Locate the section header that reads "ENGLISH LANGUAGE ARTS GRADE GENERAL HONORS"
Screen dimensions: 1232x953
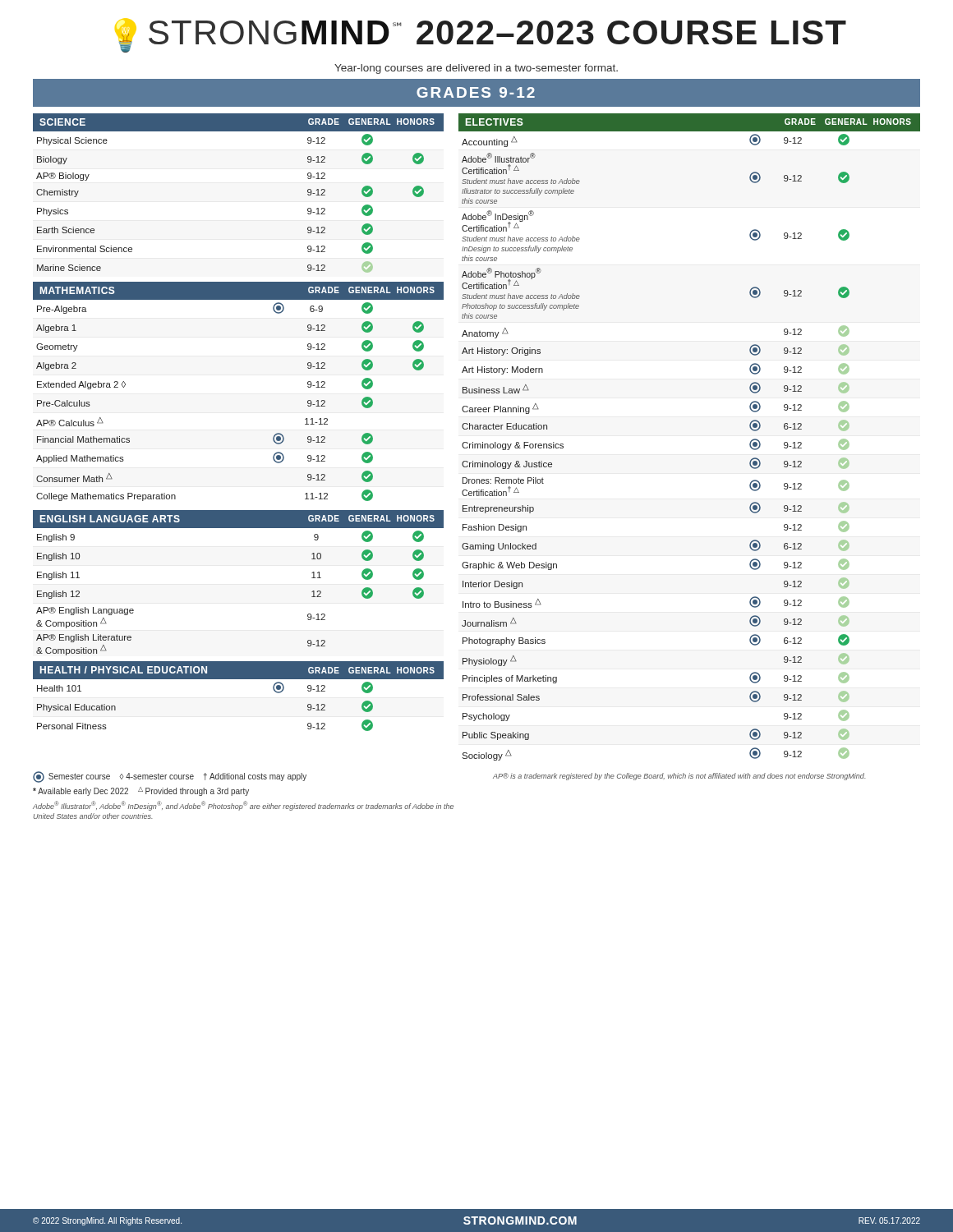238,519
